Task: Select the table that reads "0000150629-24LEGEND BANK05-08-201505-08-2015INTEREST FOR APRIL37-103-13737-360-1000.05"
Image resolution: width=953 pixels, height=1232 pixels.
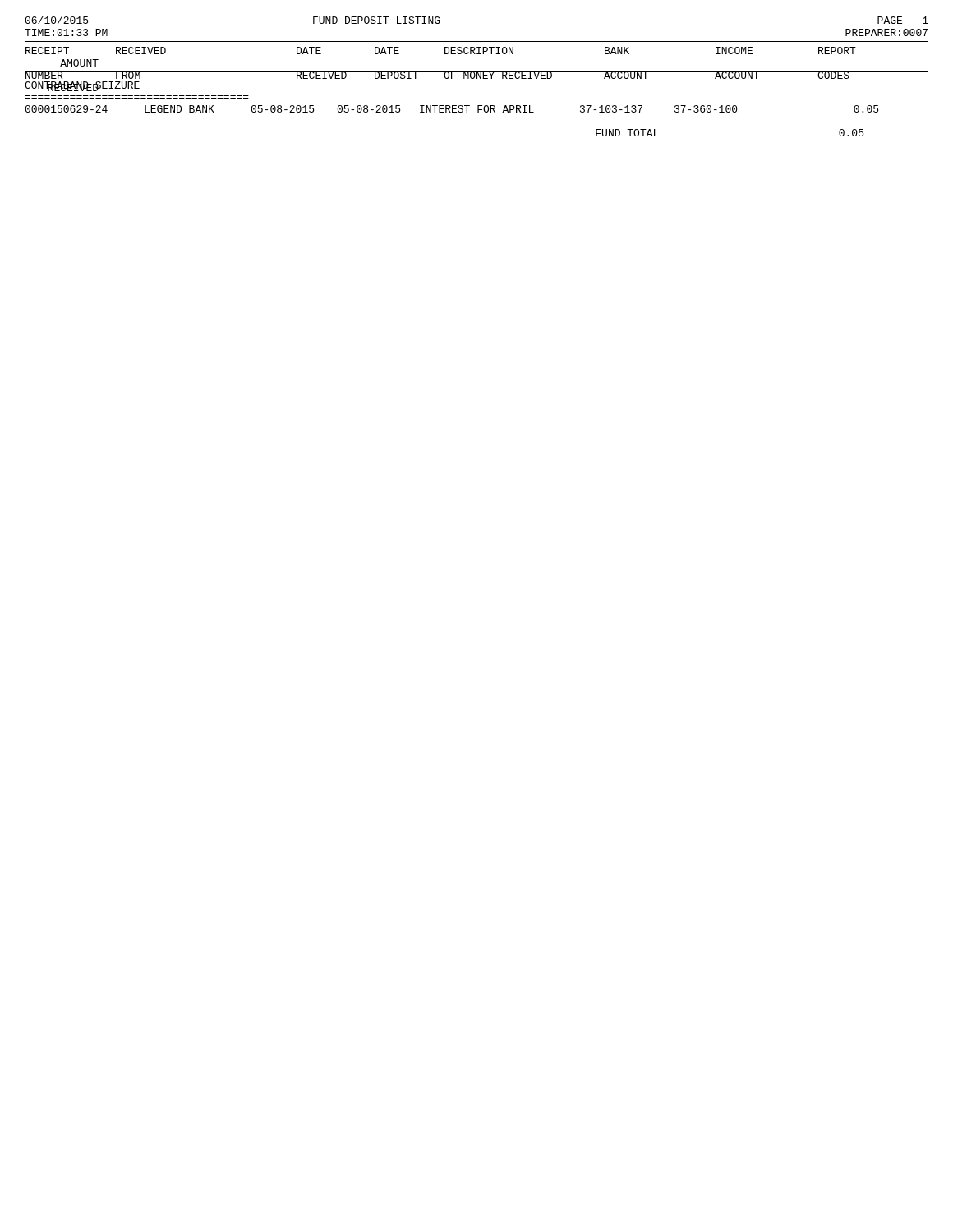Action: [476, 110]
